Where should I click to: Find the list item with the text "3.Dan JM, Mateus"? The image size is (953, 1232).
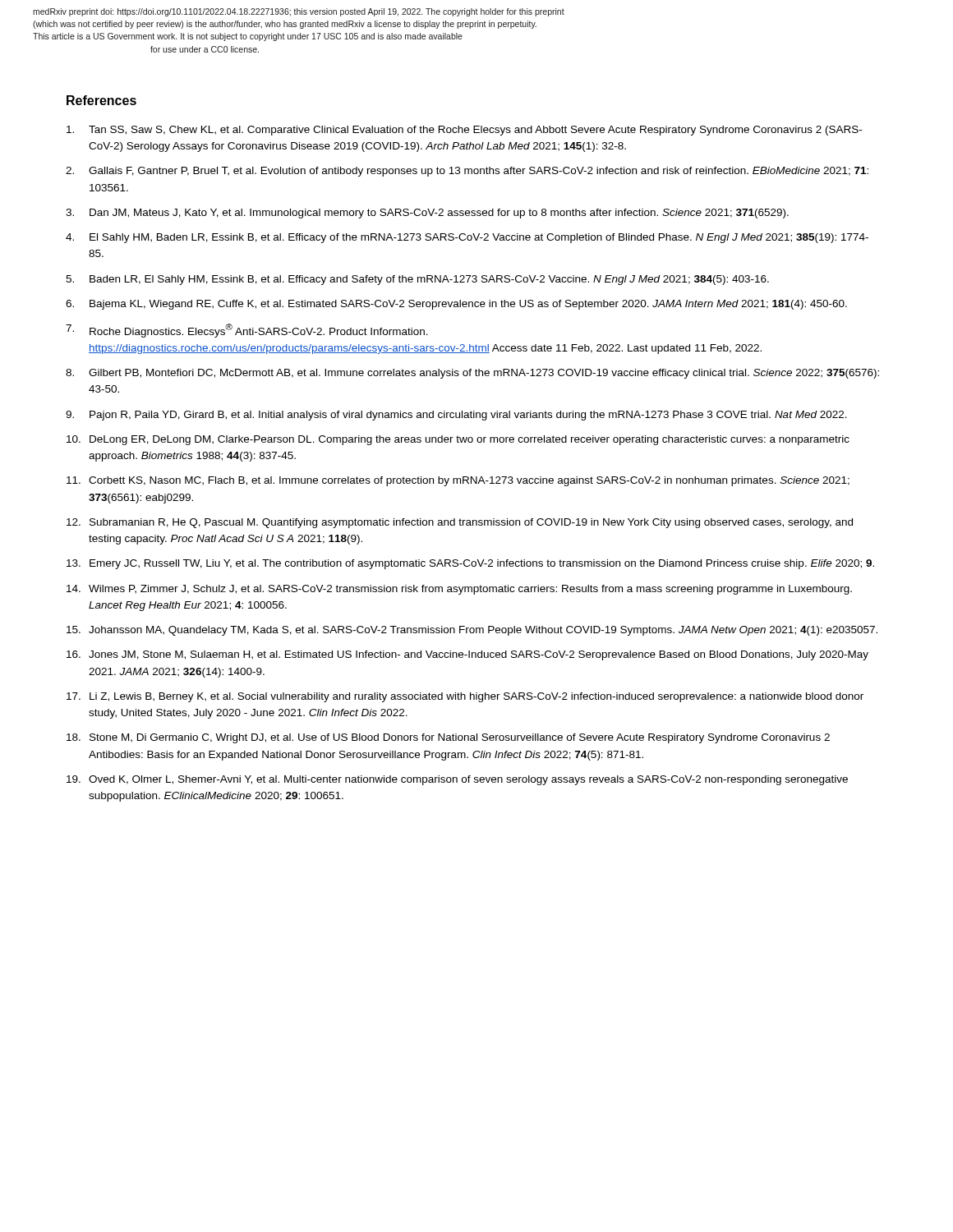(474, 213)
